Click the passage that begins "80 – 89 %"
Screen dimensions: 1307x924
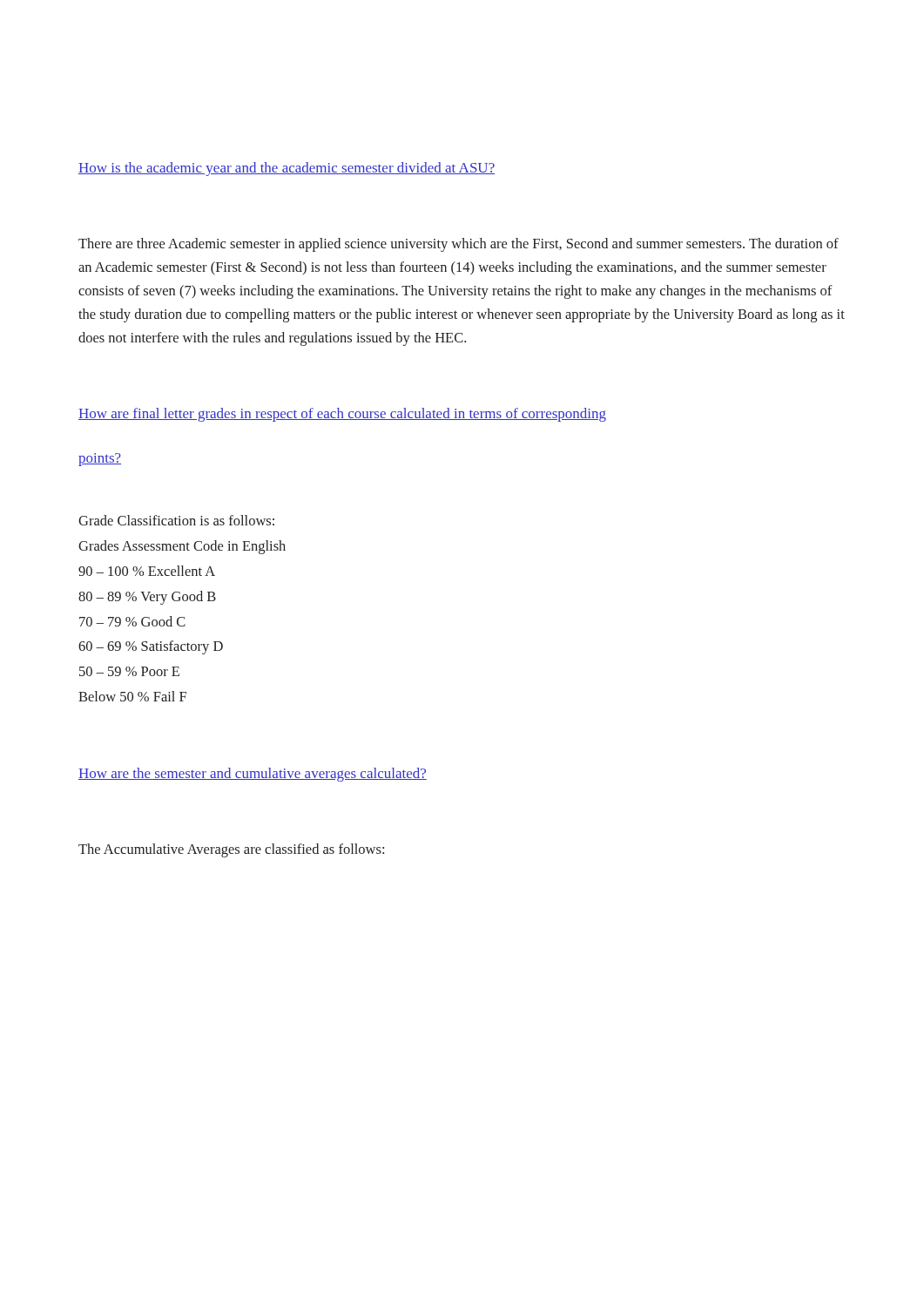click(147, 596)
